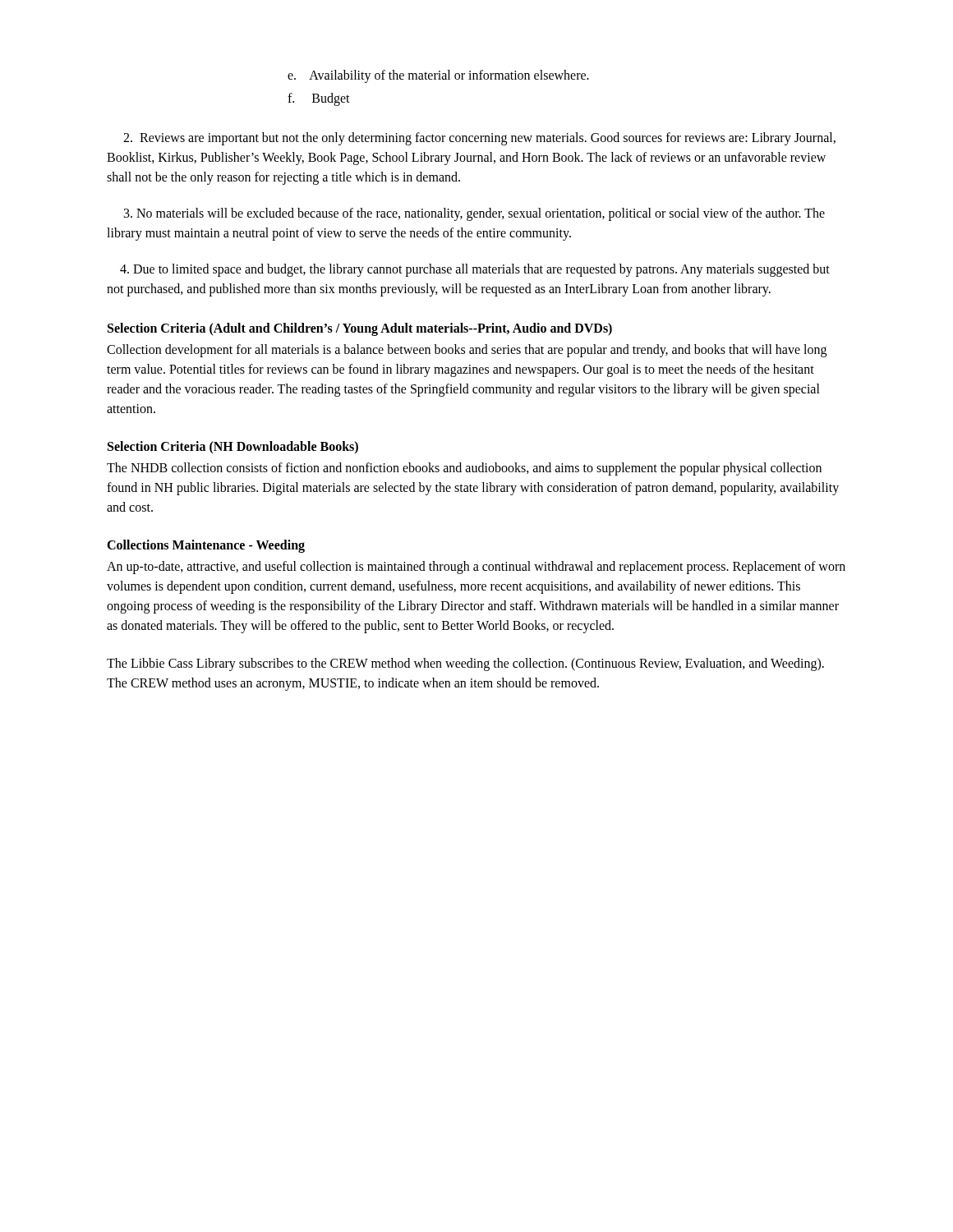This screenshot has height=1232, width=953.
Task: Navigate to the block starting "The Libbie Cass Library"
Action: click(466, 673)
